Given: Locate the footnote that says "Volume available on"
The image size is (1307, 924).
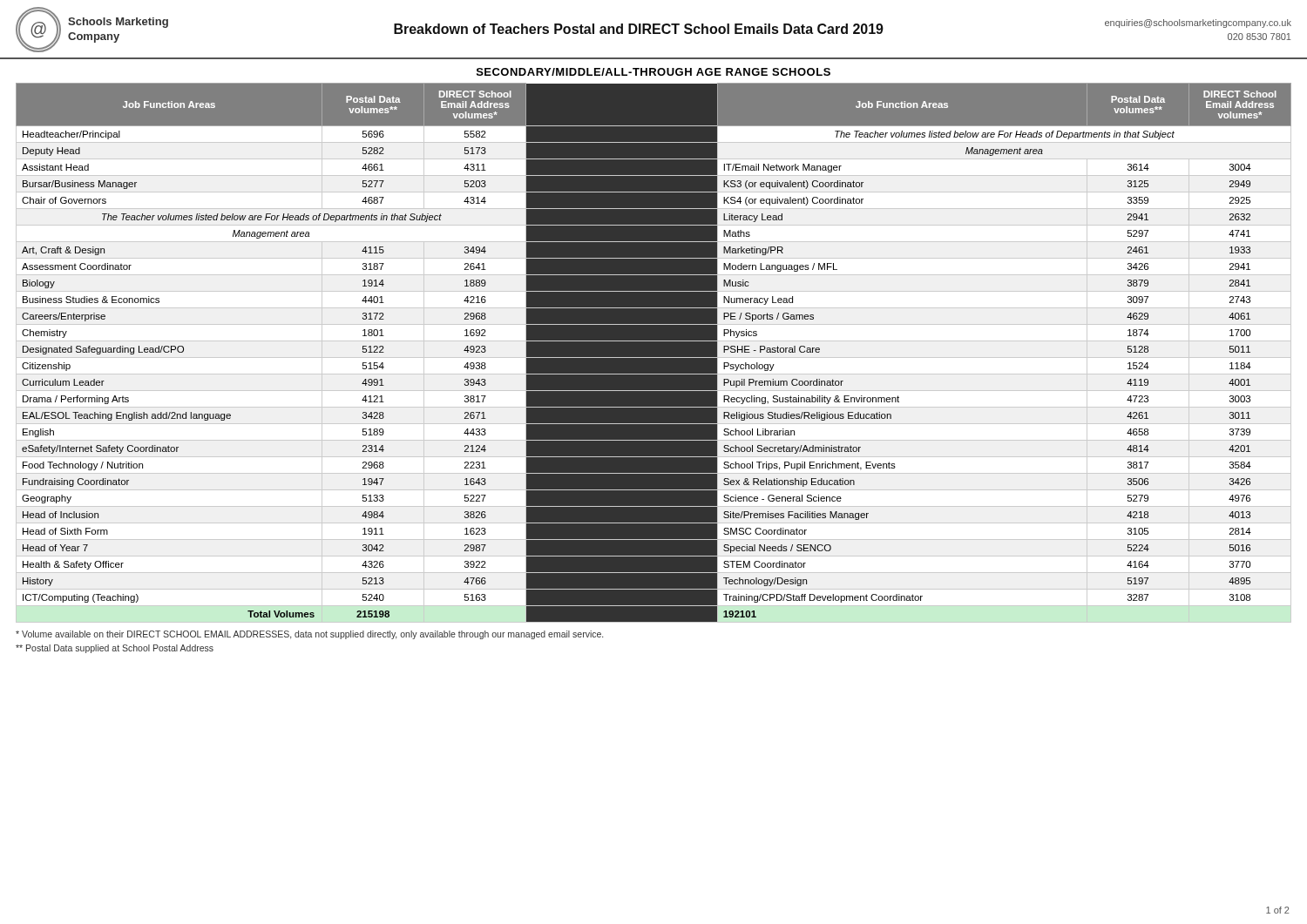Looking at the screenshot, I should (310, 634).
